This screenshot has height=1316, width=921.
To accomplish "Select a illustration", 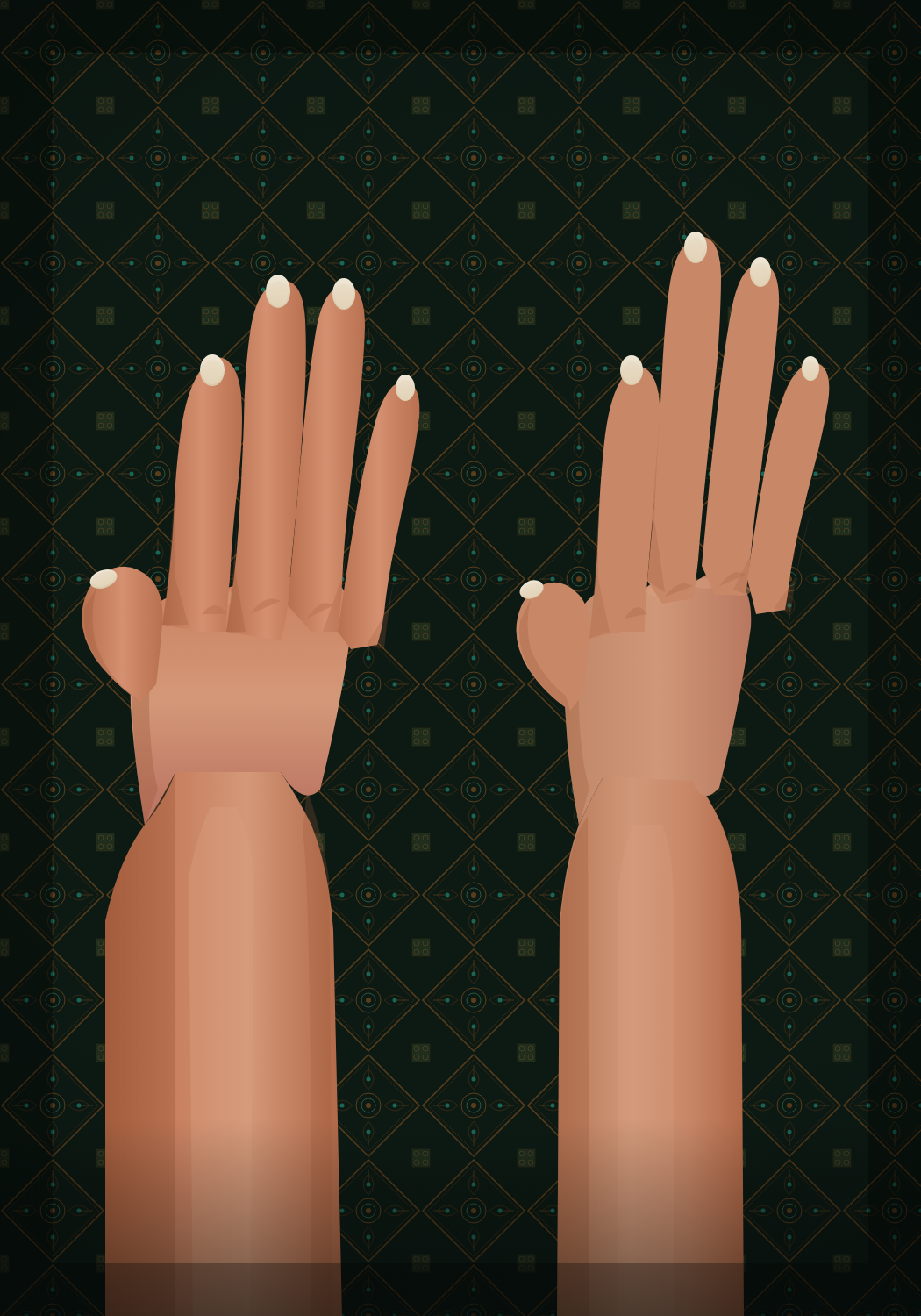I will coord(460,658).
